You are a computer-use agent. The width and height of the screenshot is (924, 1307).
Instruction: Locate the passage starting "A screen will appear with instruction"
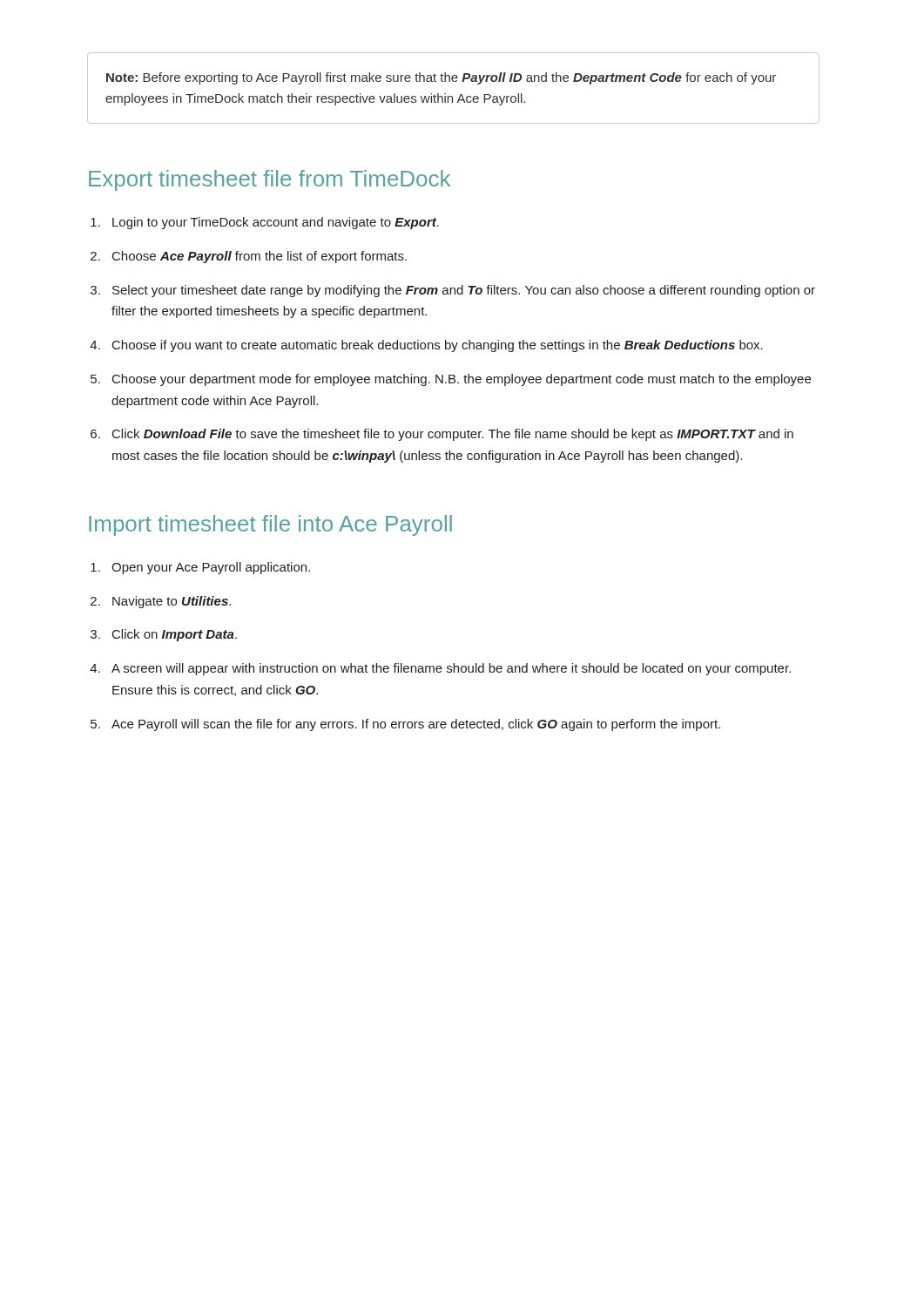click(452, 679)
